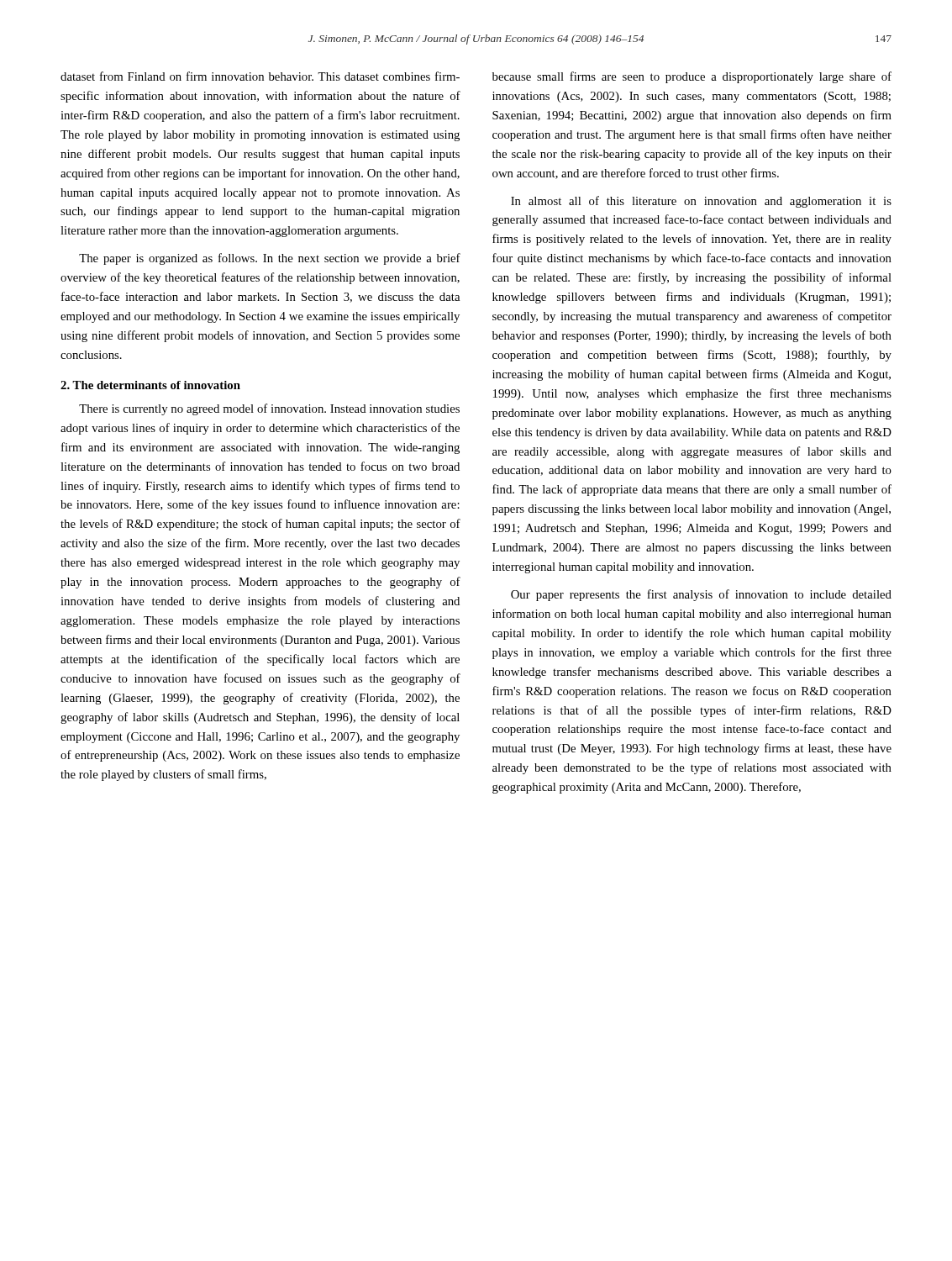Find the block starting "dataset from Finland on firm innovation behavior."
The height and width of the screenshot is (1261, 952).
click(x=260, y=216)
